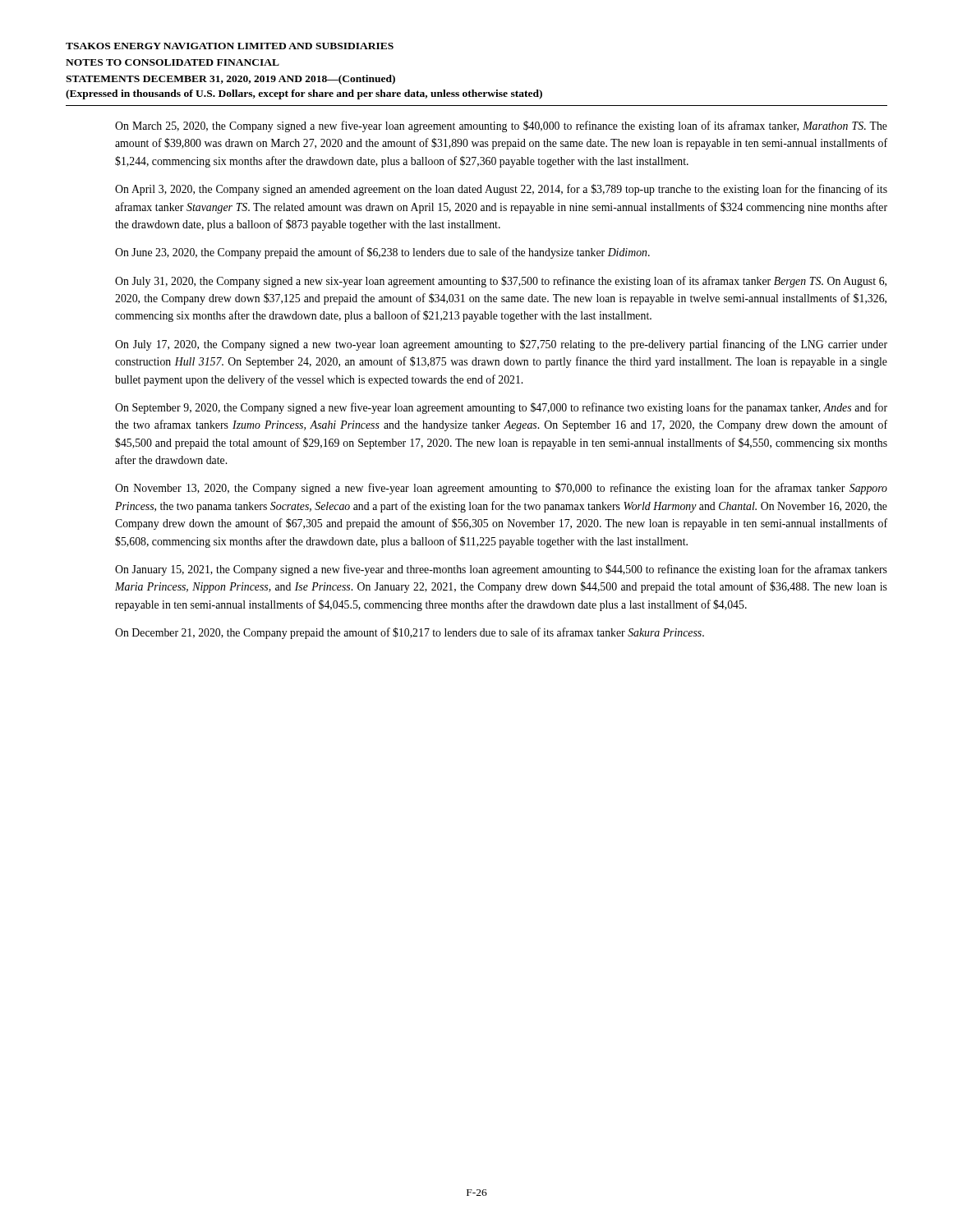Click on the text starting "On December 21, 2020, the Company"

[x=410, y=633]
